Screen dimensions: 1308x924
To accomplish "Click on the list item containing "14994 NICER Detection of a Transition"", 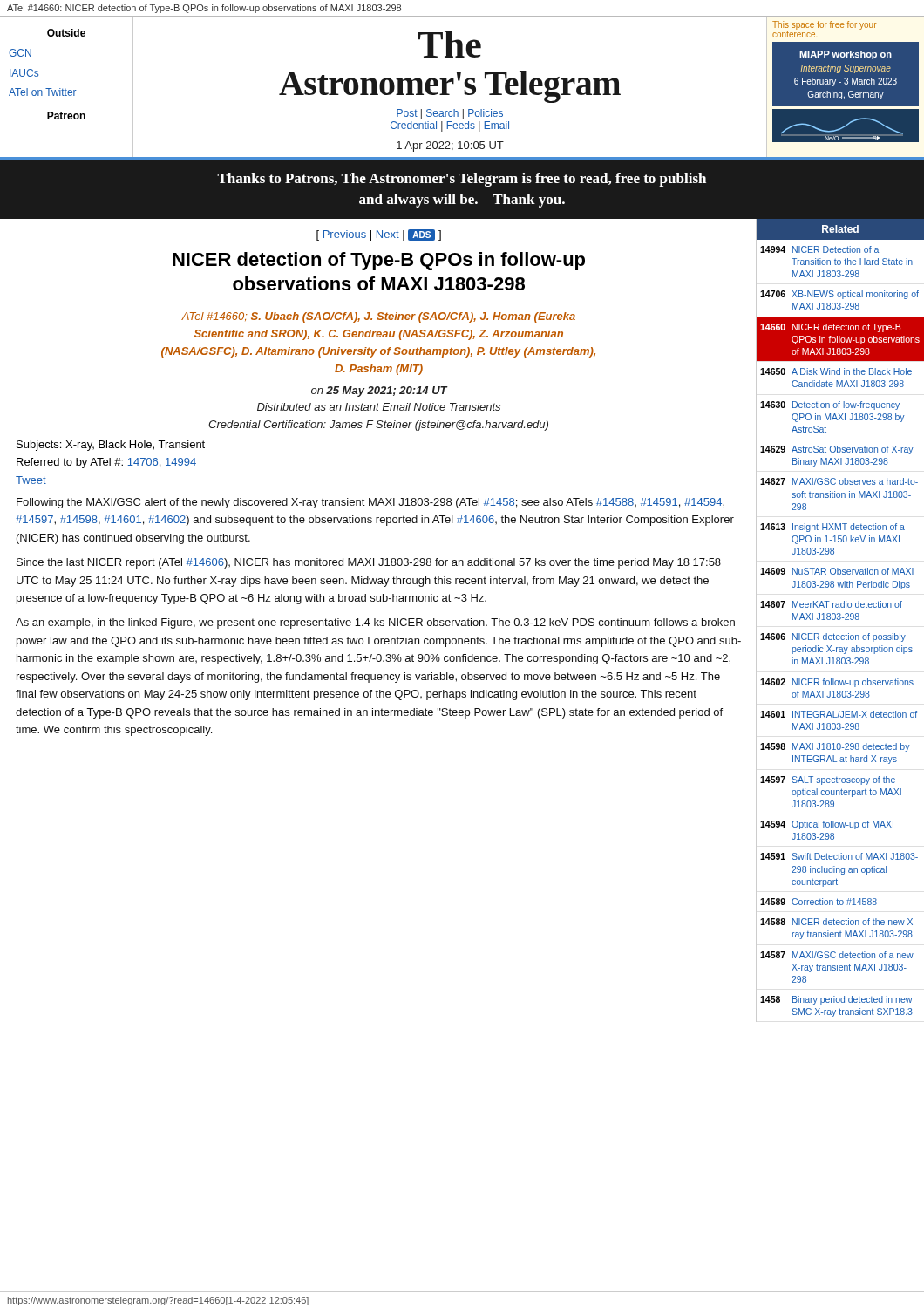I will [840, 262].
